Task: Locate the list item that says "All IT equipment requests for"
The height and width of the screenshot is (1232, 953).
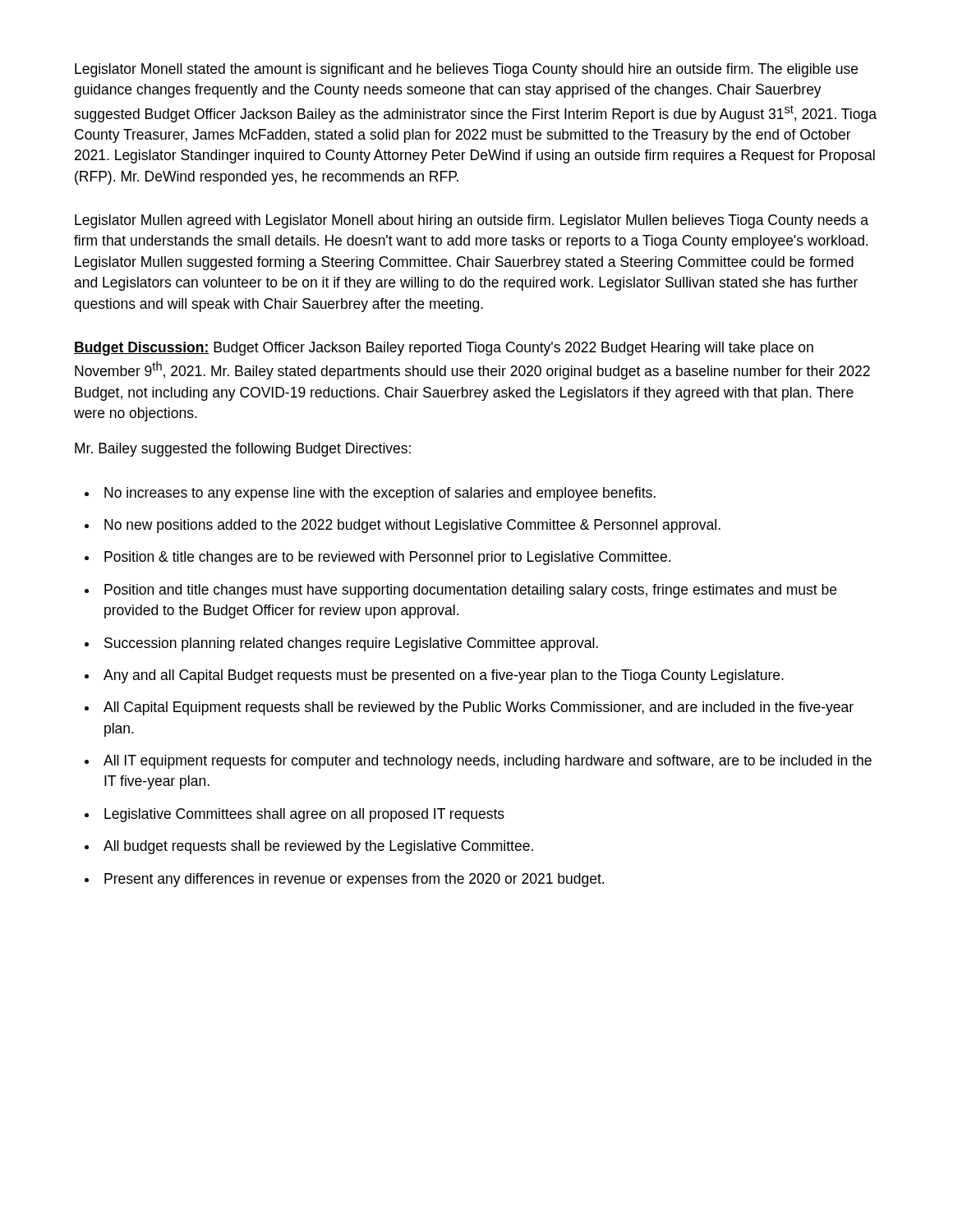Action: [x=489, y=772]
